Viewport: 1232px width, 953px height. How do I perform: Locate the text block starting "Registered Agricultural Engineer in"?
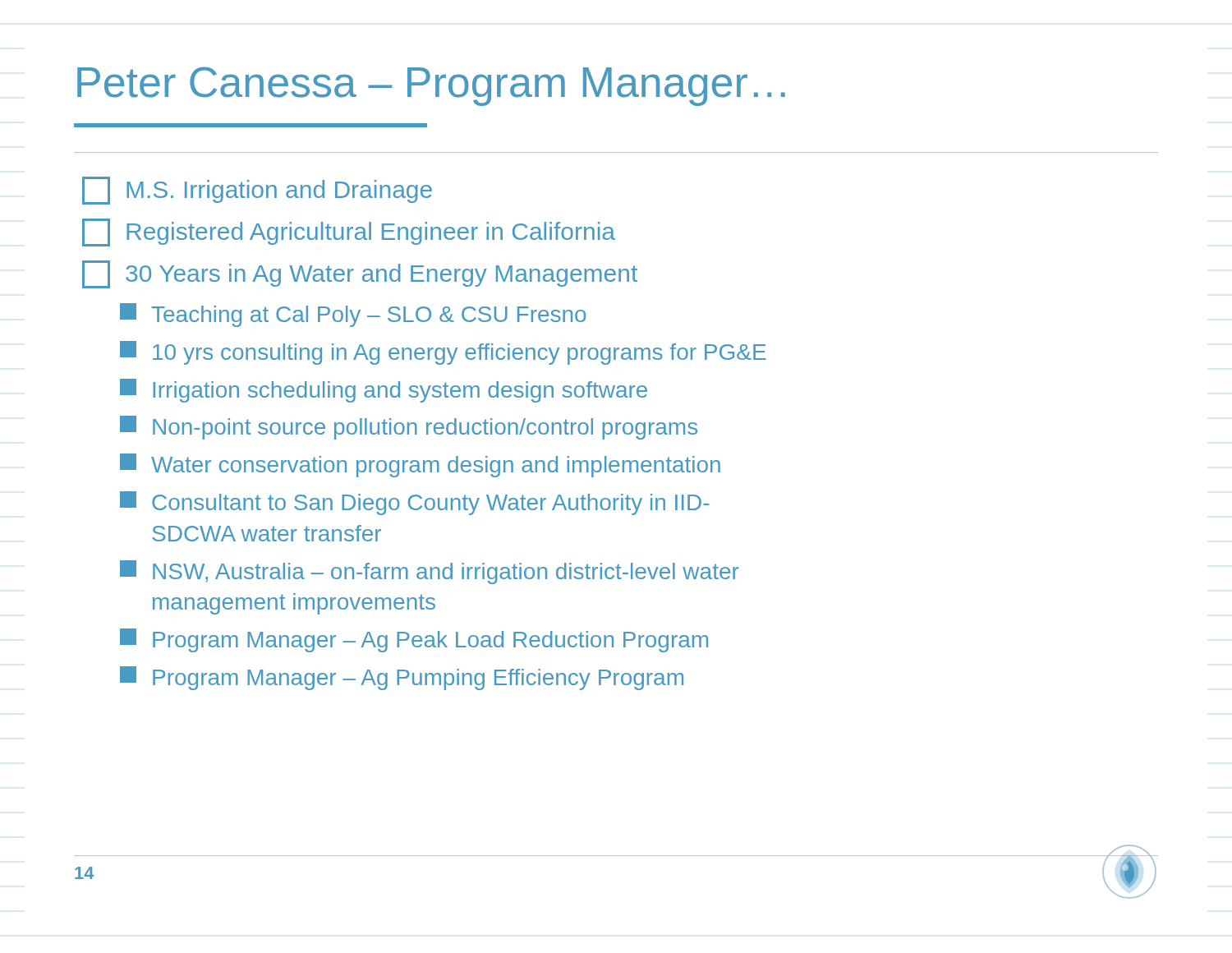click(349, 231)
